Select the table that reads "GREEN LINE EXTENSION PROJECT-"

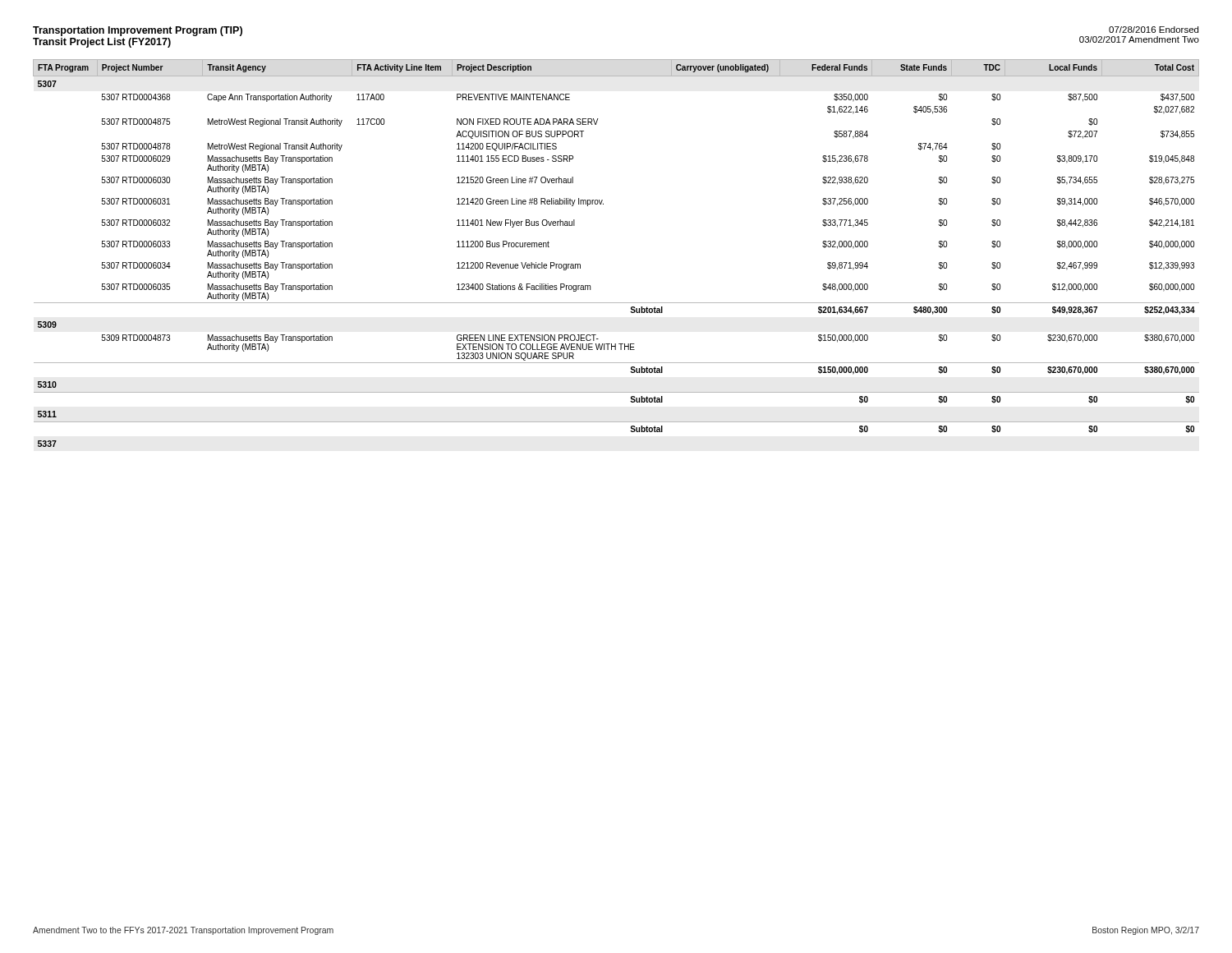(x=616, y=255)
